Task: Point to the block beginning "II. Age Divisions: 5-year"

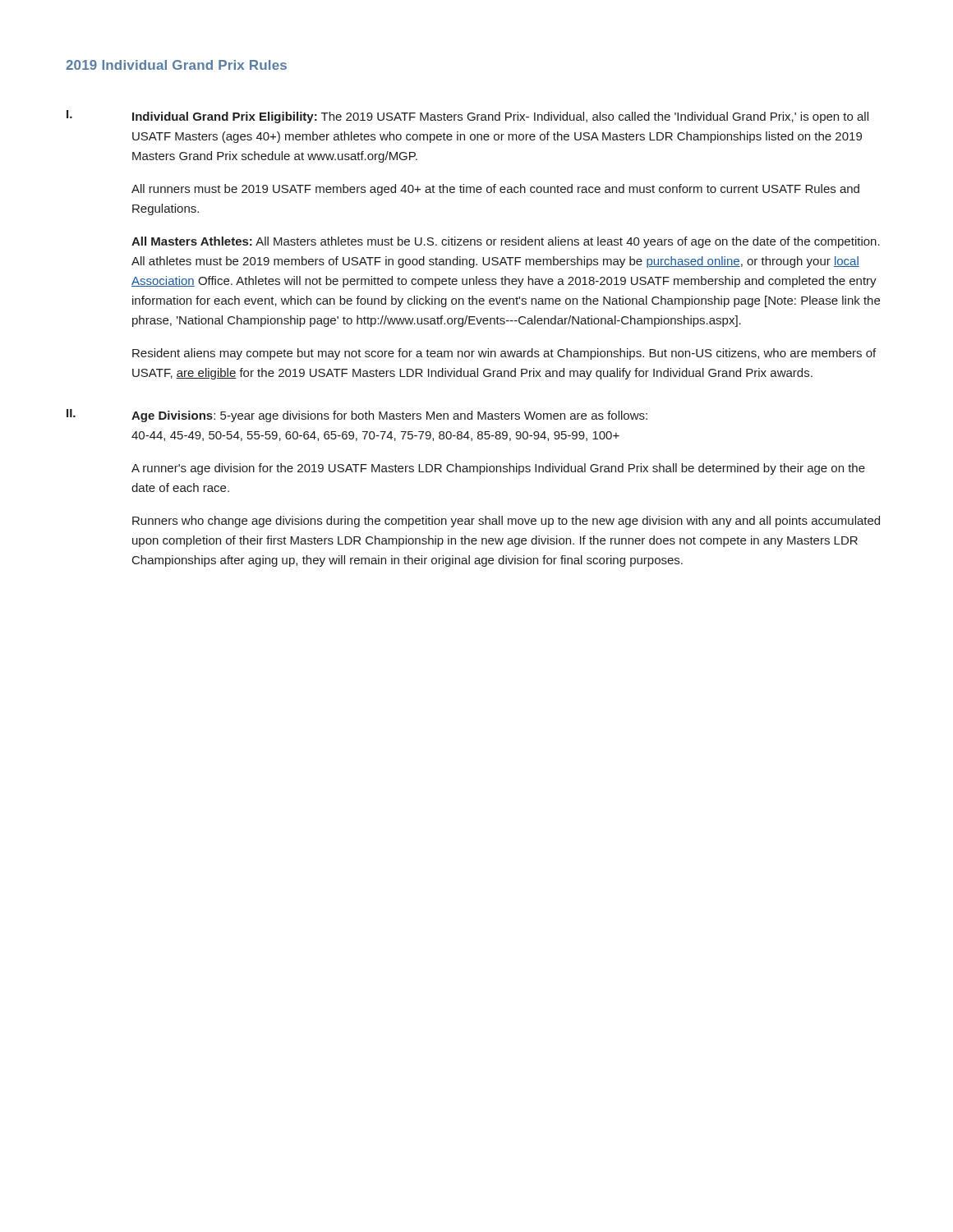Action: click(357, 416)
